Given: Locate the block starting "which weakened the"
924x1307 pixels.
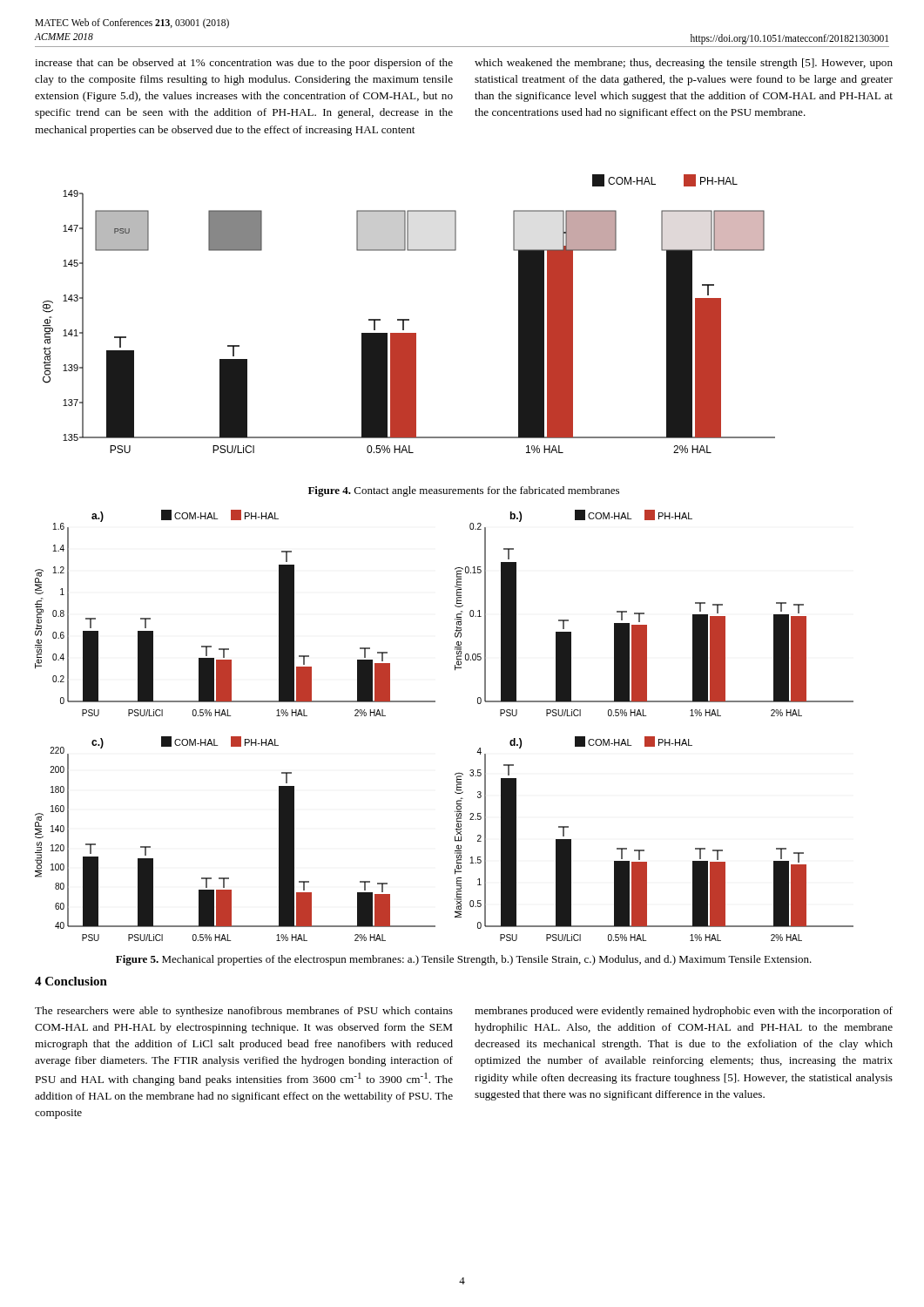Looking at the screenshot, I should point(684,87).
